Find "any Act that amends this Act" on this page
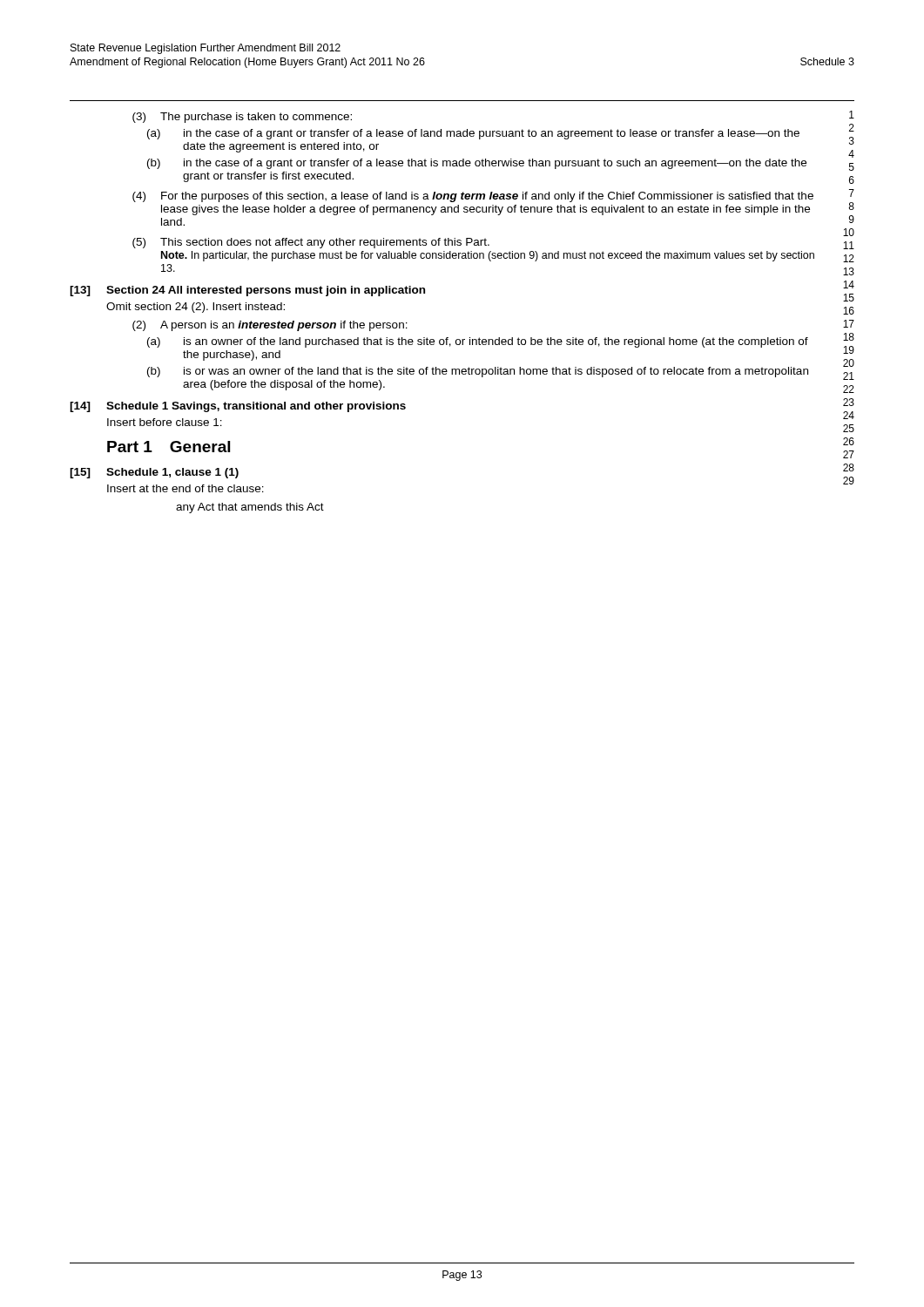 [250, 507]
